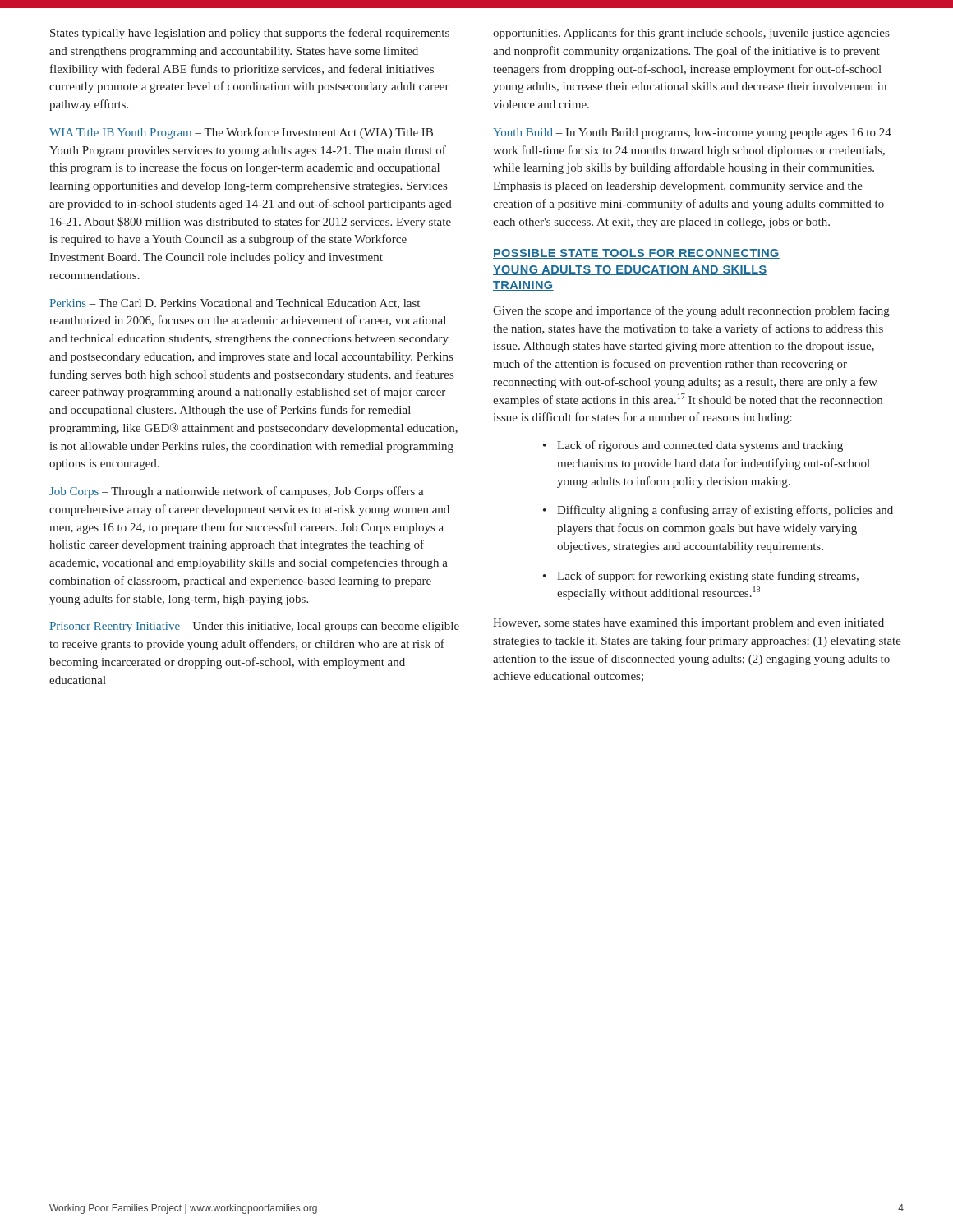The height and width of the screenshot is (1232, 953).
Task: Navigate to the passage starting "Prisoner Reentry Initiative – Under this initiative, local"
Action: point(255,654)
